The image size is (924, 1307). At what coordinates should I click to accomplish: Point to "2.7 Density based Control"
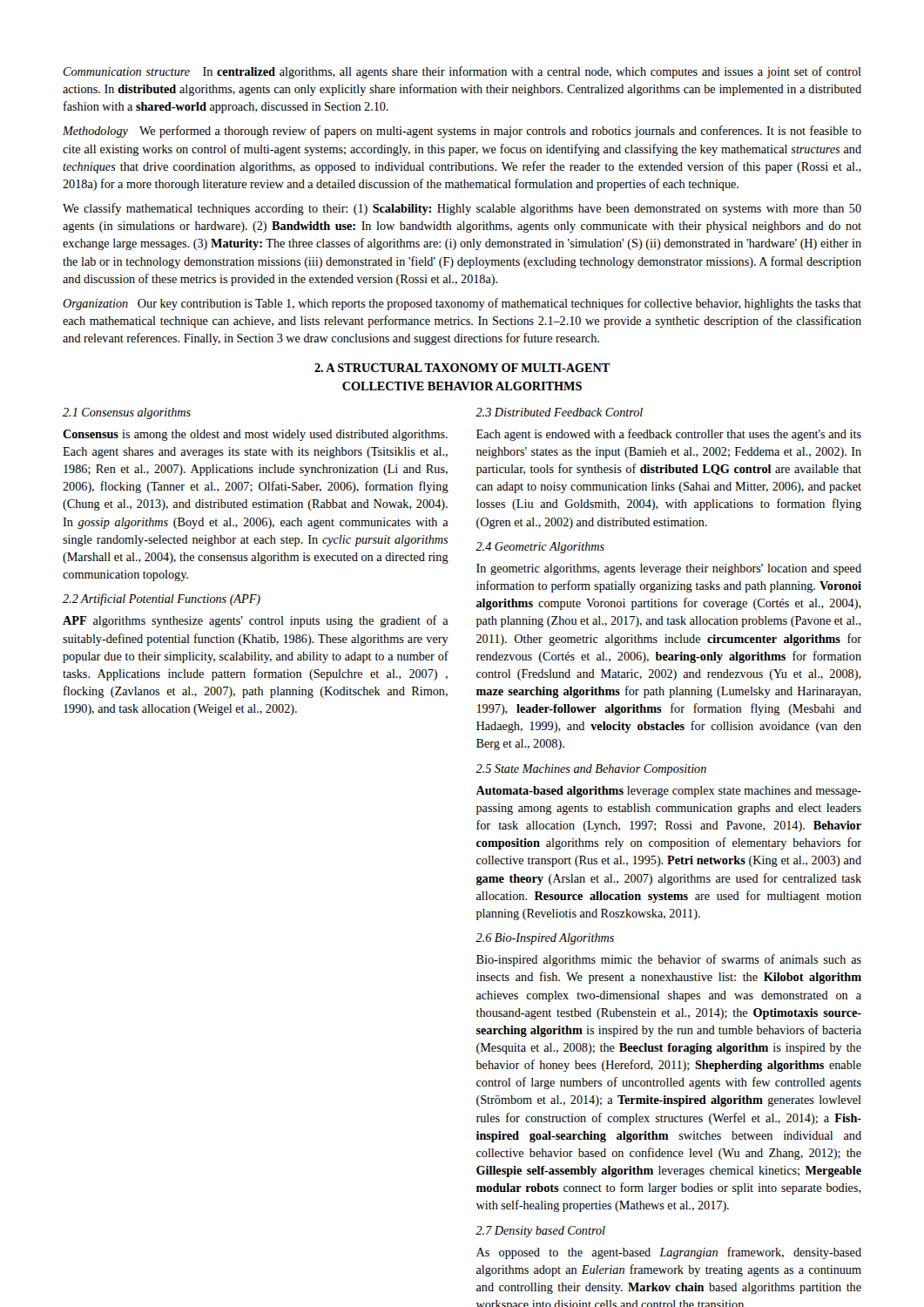(541, 1230)
